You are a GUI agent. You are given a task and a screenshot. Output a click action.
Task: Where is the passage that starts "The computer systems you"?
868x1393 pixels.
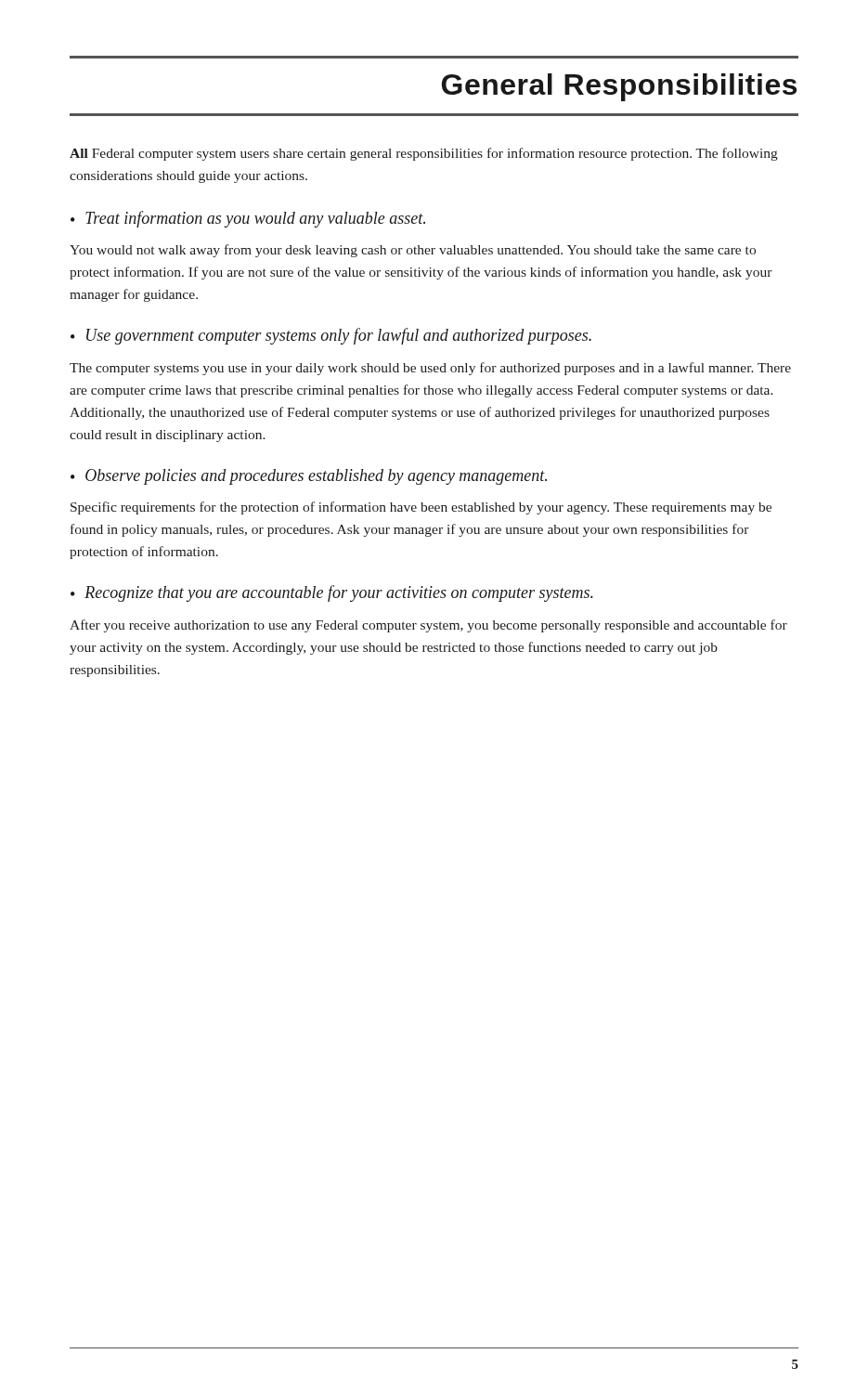pos(430,401)
